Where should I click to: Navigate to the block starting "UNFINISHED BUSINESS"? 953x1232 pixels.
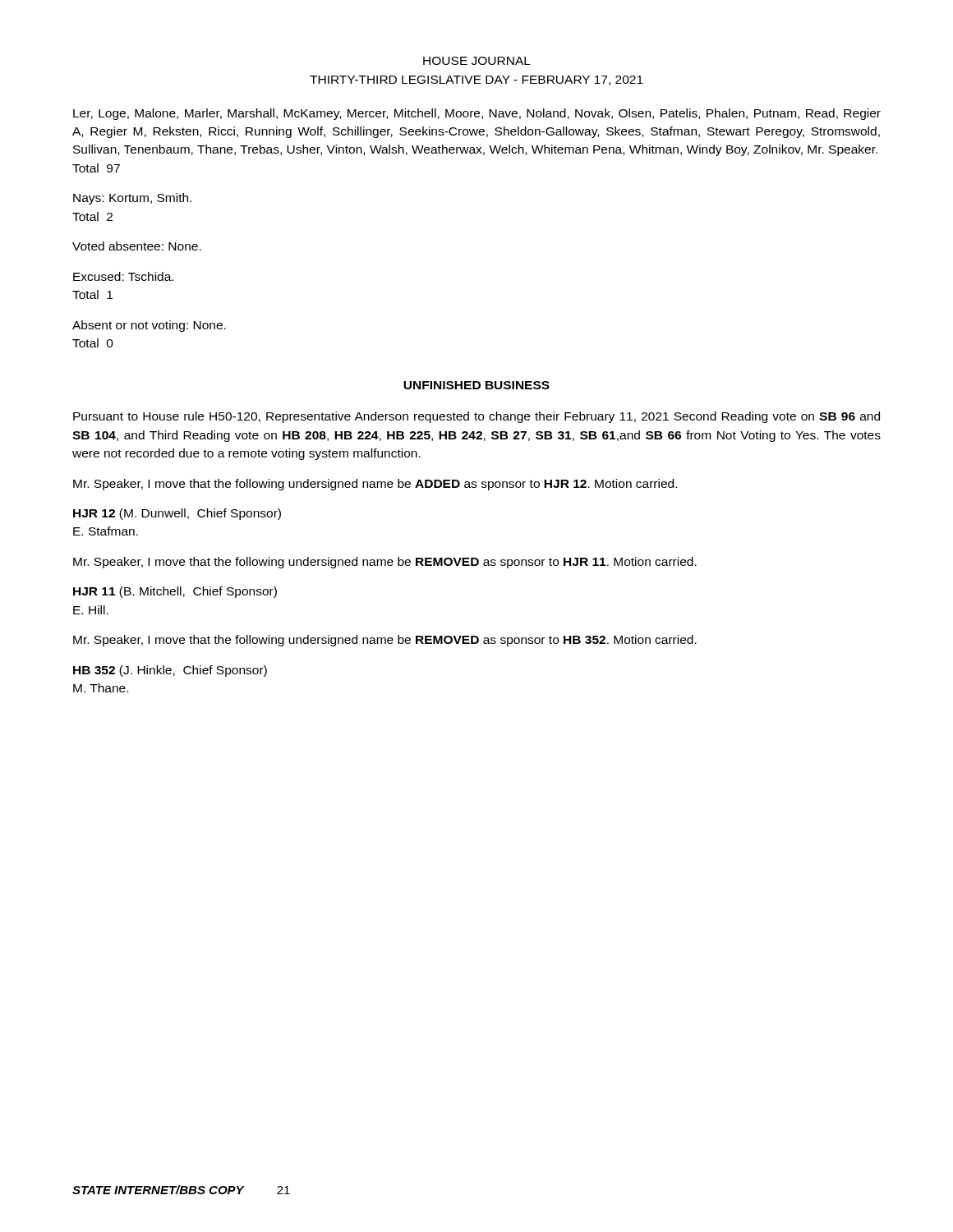click(476, 385)
